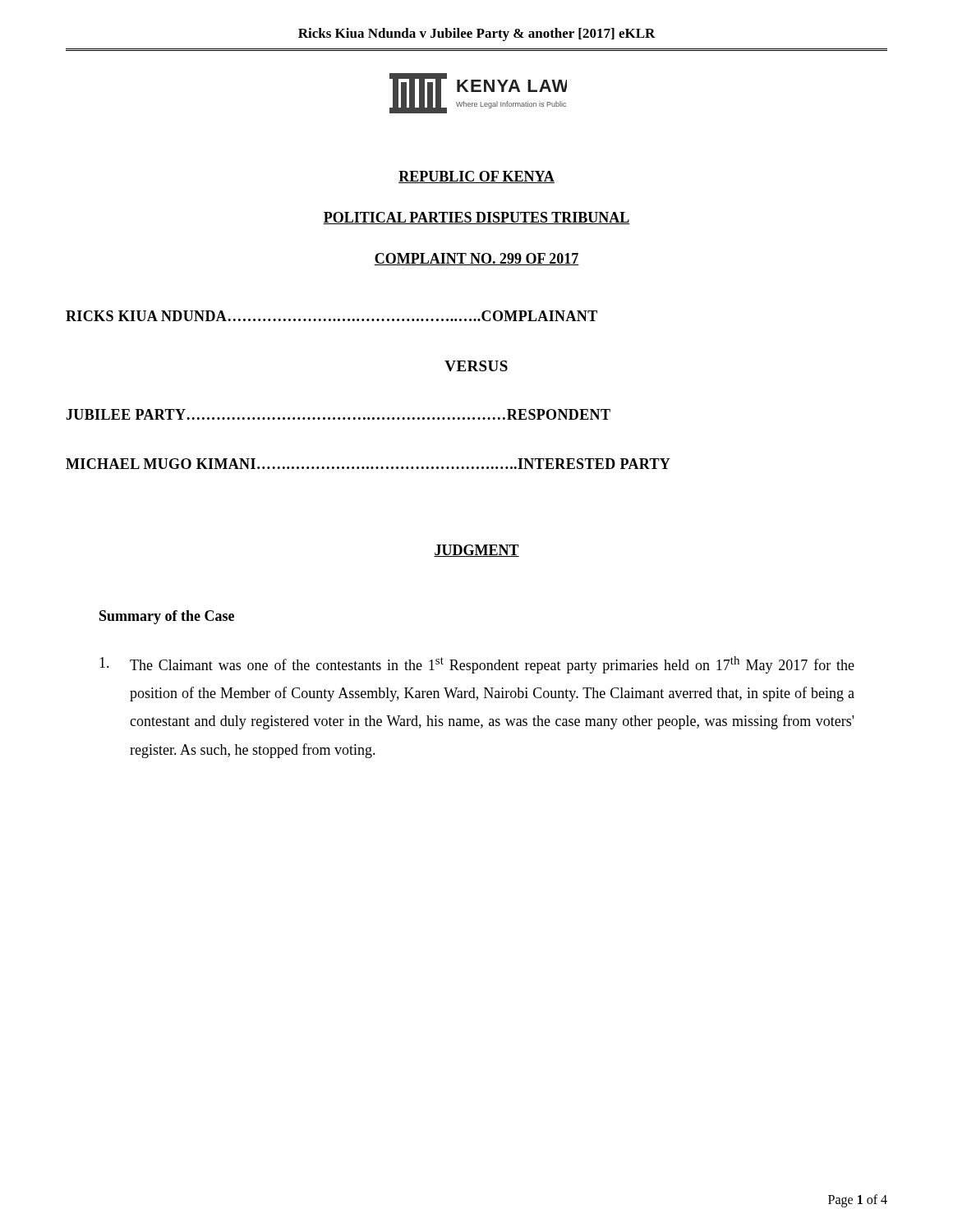Locate the block of text that opens with "MICHAEL MUGO KIMANI…….…………….…………………….…..INTERESTED"
Viewport: 953px width, 1232px height.
(x=368, y=464)
